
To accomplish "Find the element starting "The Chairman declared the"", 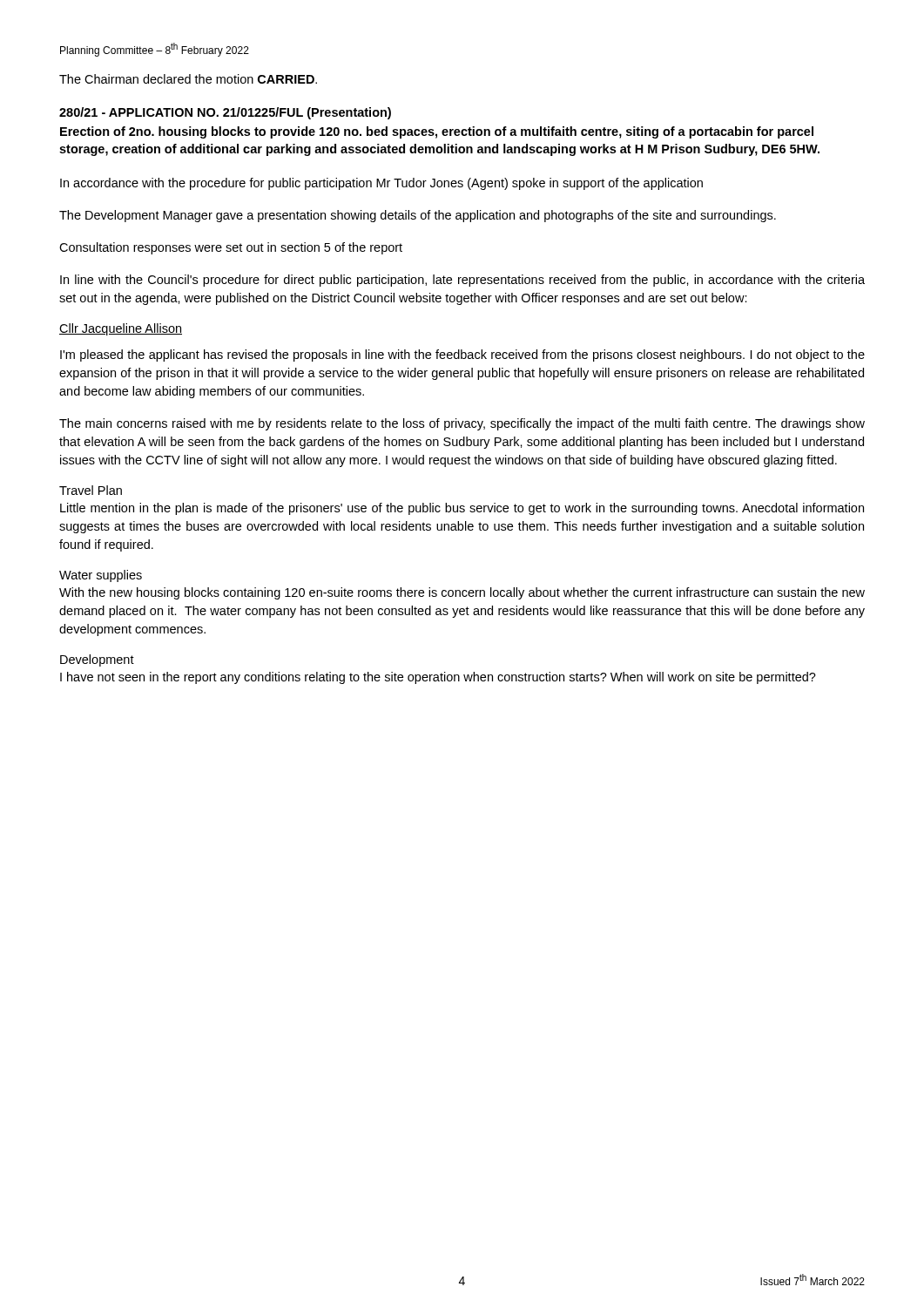I will point(189,79).
